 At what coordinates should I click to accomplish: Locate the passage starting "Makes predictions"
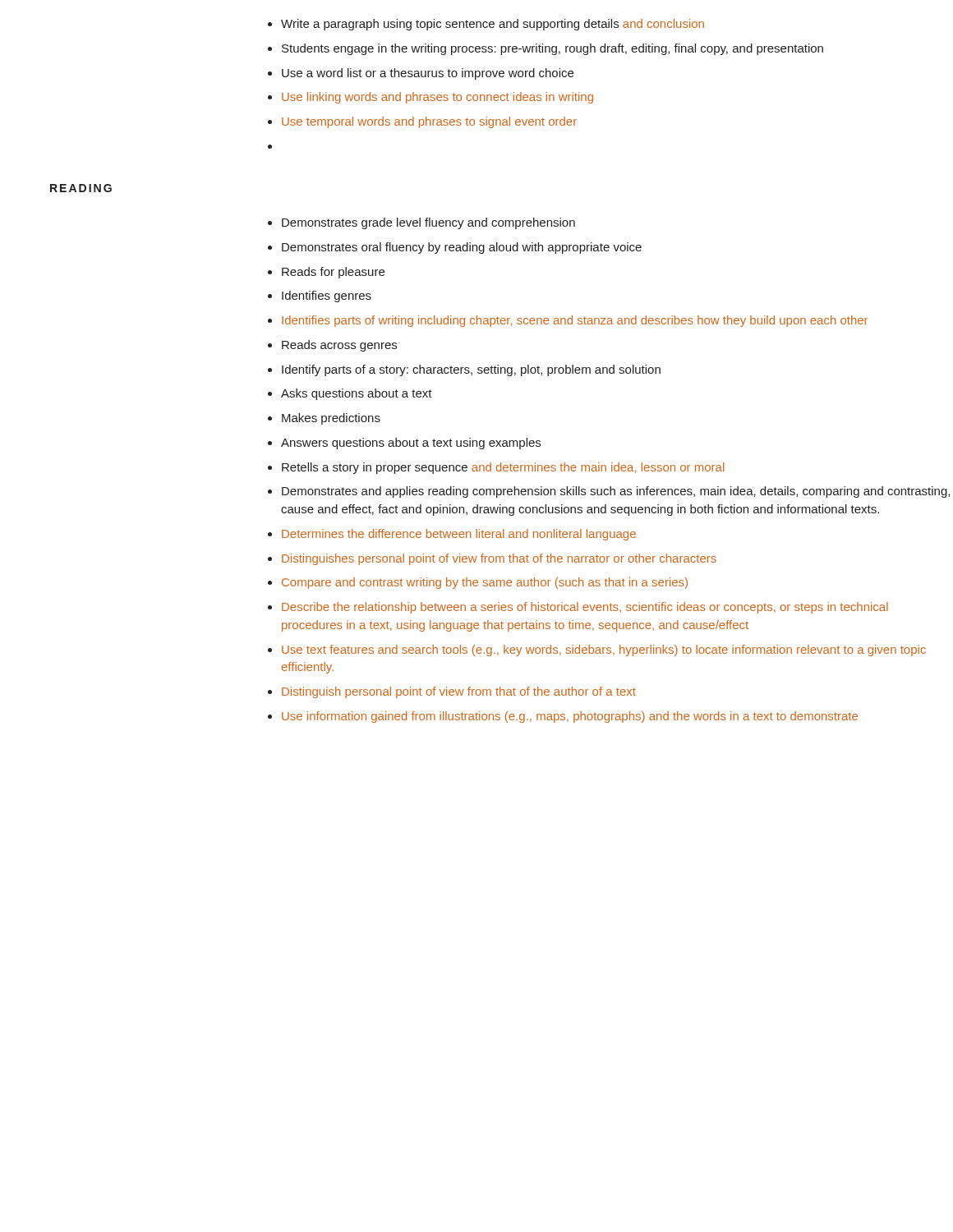point(331,418)
